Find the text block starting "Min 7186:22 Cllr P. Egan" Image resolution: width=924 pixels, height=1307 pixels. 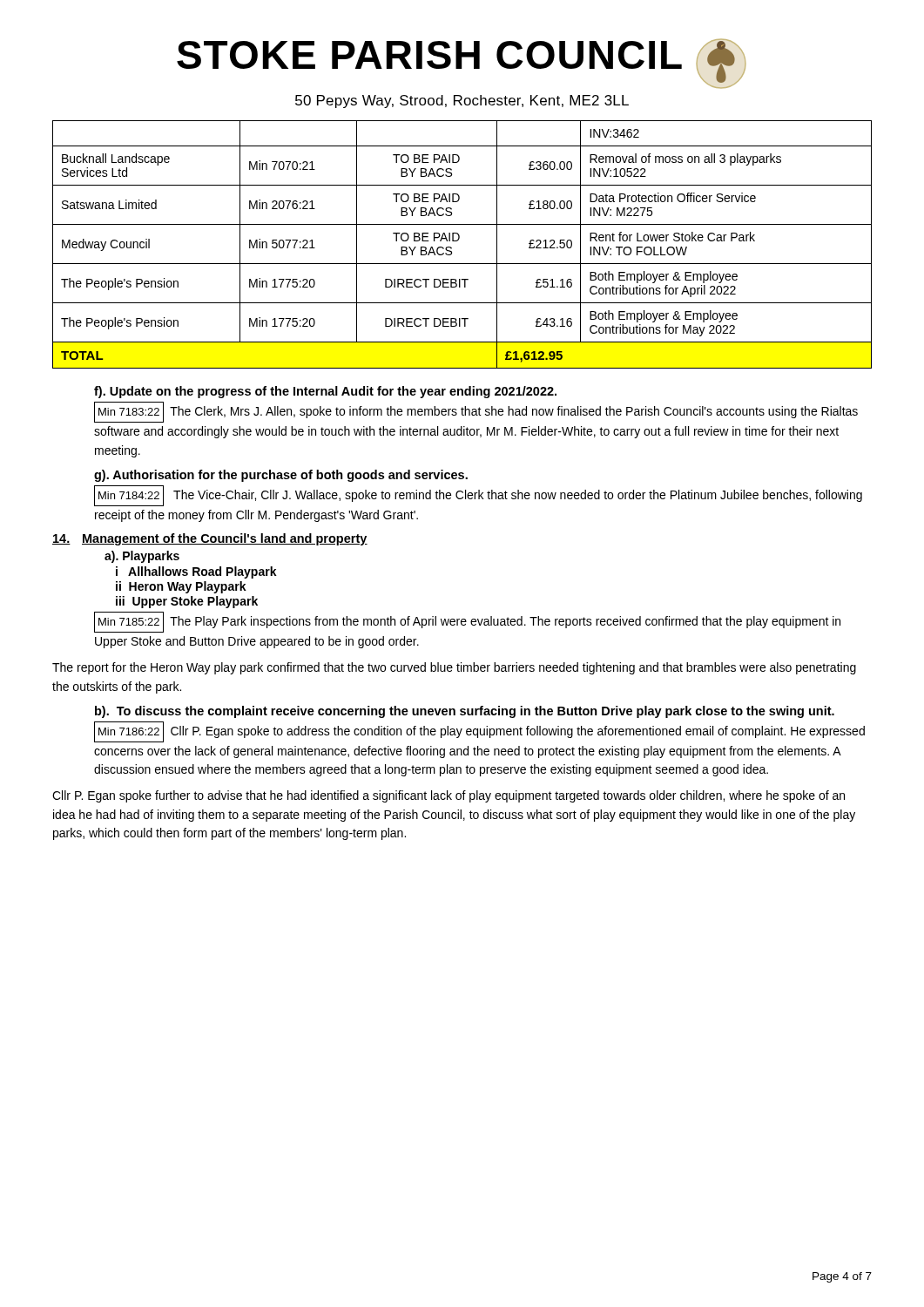480,749
